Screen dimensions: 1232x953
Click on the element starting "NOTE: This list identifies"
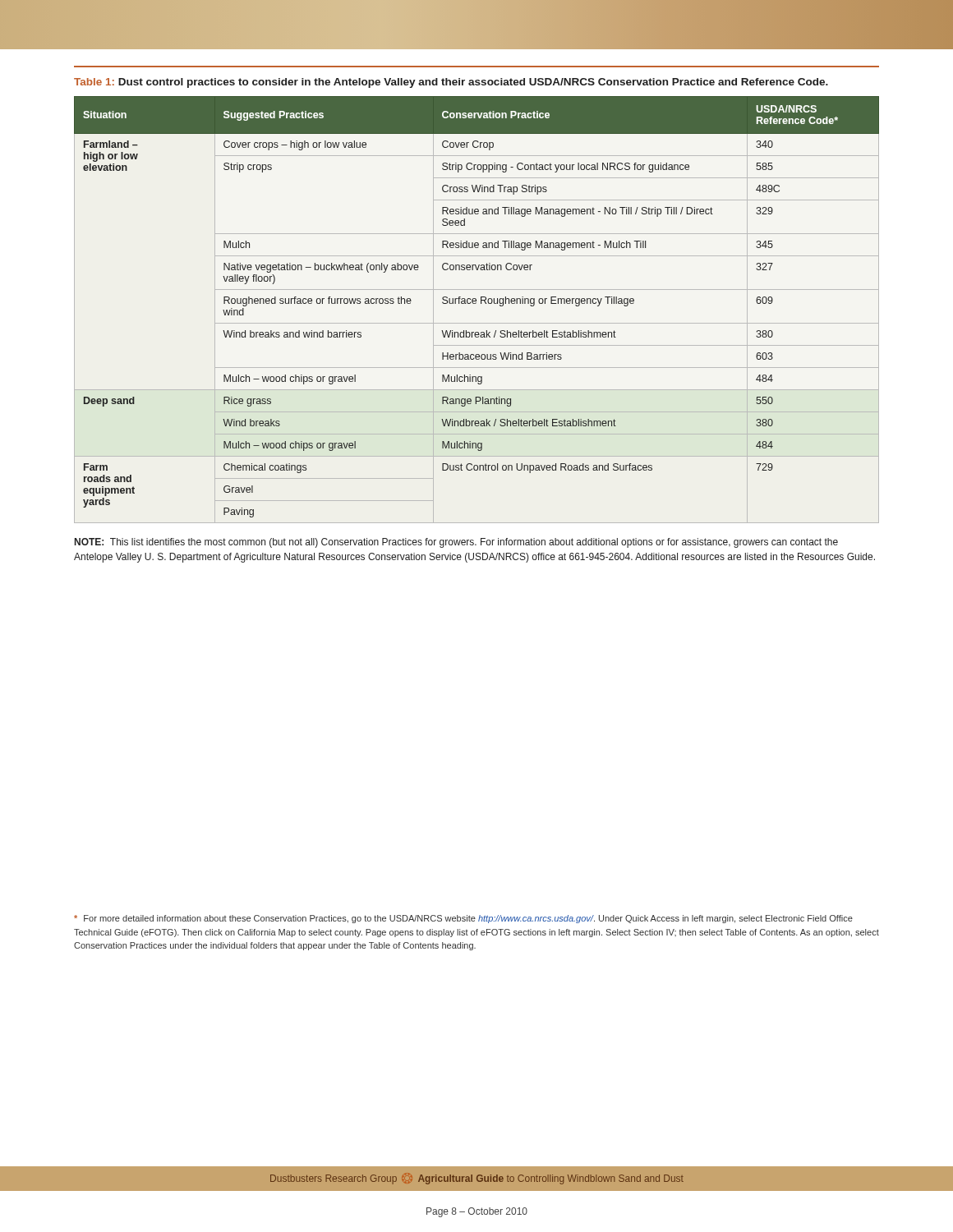pyautogui.click(x=475, y=549)
